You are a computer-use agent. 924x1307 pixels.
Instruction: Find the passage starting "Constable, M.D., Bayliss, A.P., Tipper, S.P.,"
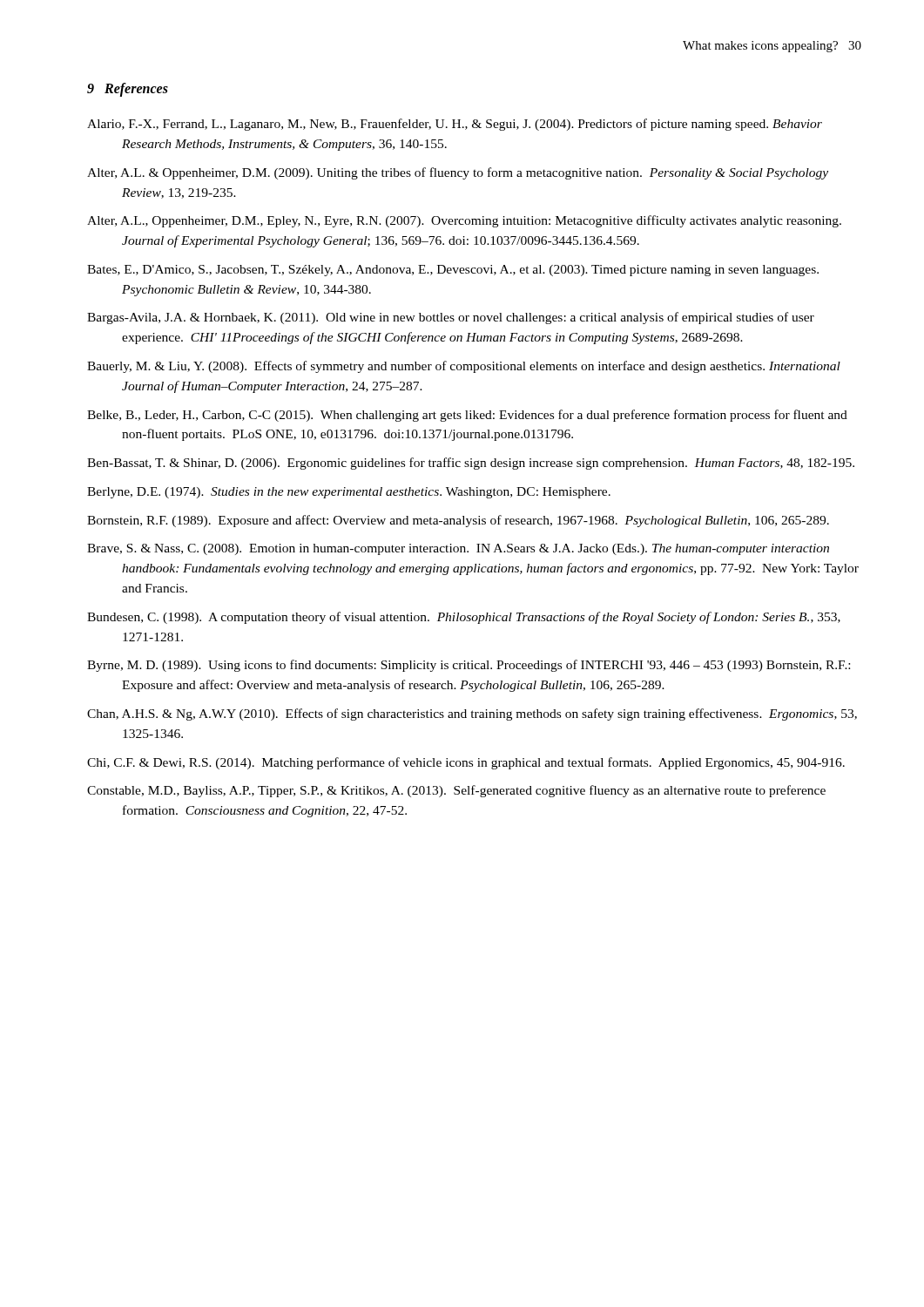457,800
